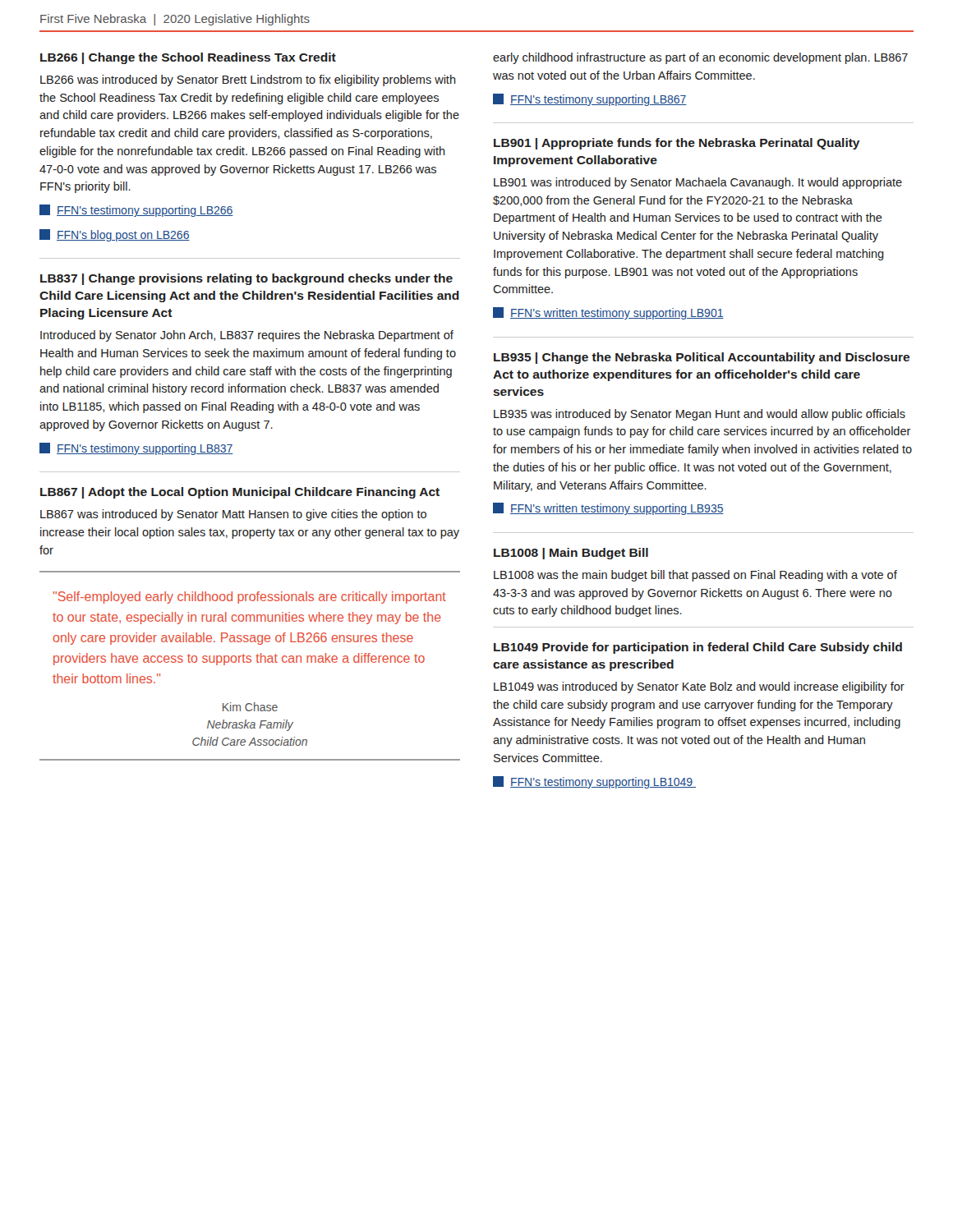Image resolution: width=953 pixels, height=1232 pixels.
Task: Select the region starting "early childhood infrastructure as part of"
Action: pos(701,66)
